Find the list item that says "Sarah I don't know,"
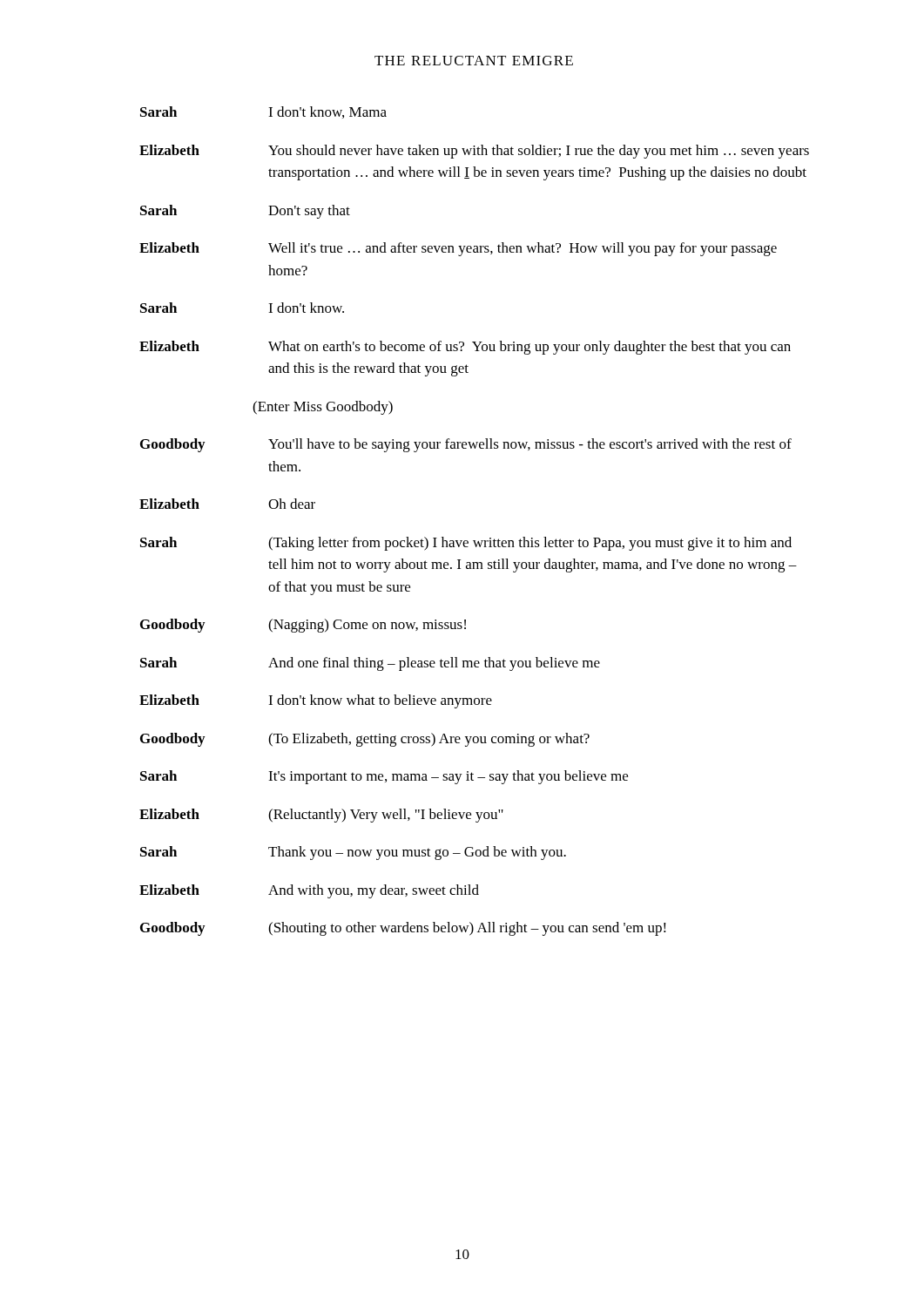 154,112
